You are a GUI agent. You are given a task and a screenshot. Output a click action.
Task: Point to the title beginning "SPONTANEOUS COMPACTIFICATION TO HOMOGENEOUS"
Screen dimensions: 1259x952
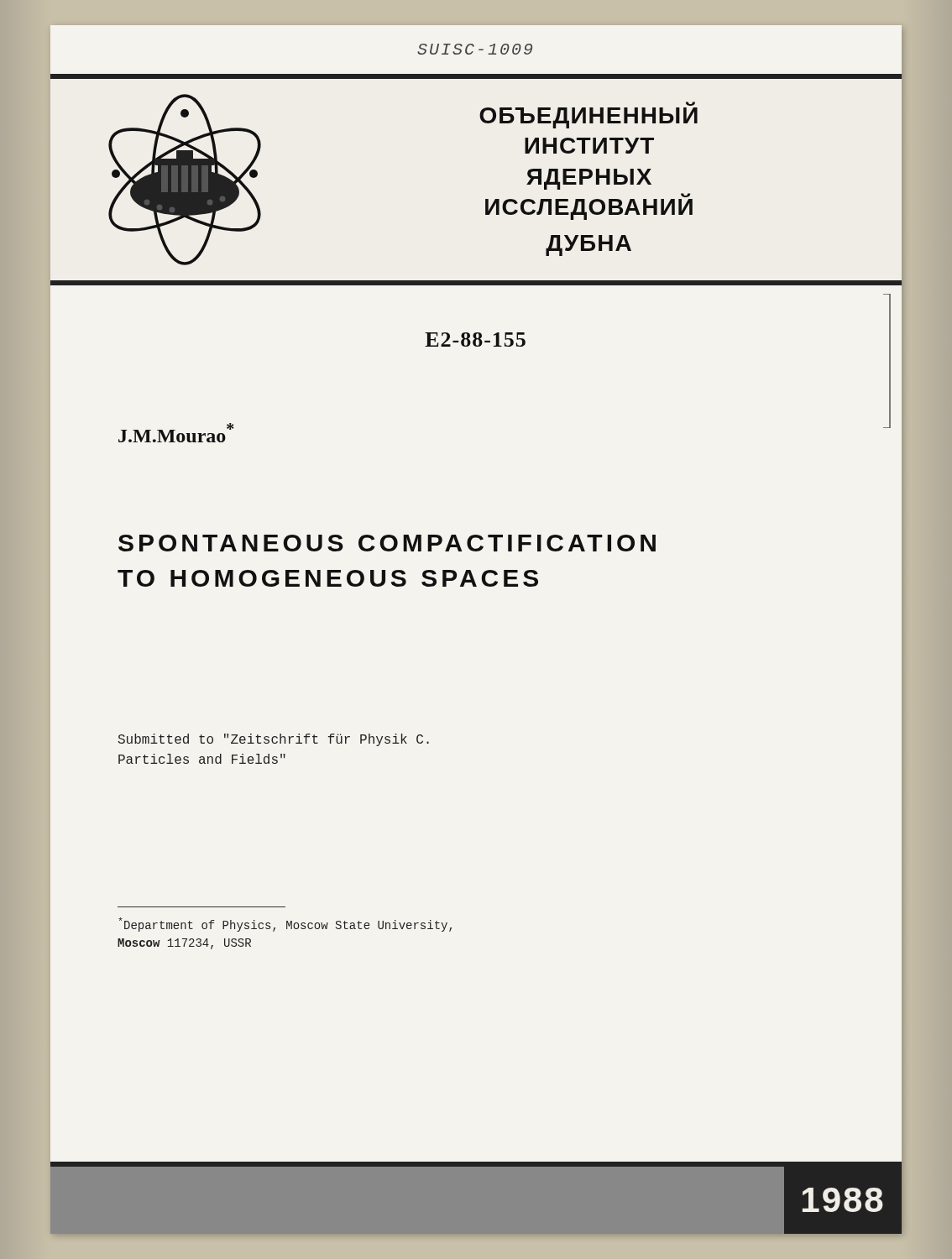[476, 561]
